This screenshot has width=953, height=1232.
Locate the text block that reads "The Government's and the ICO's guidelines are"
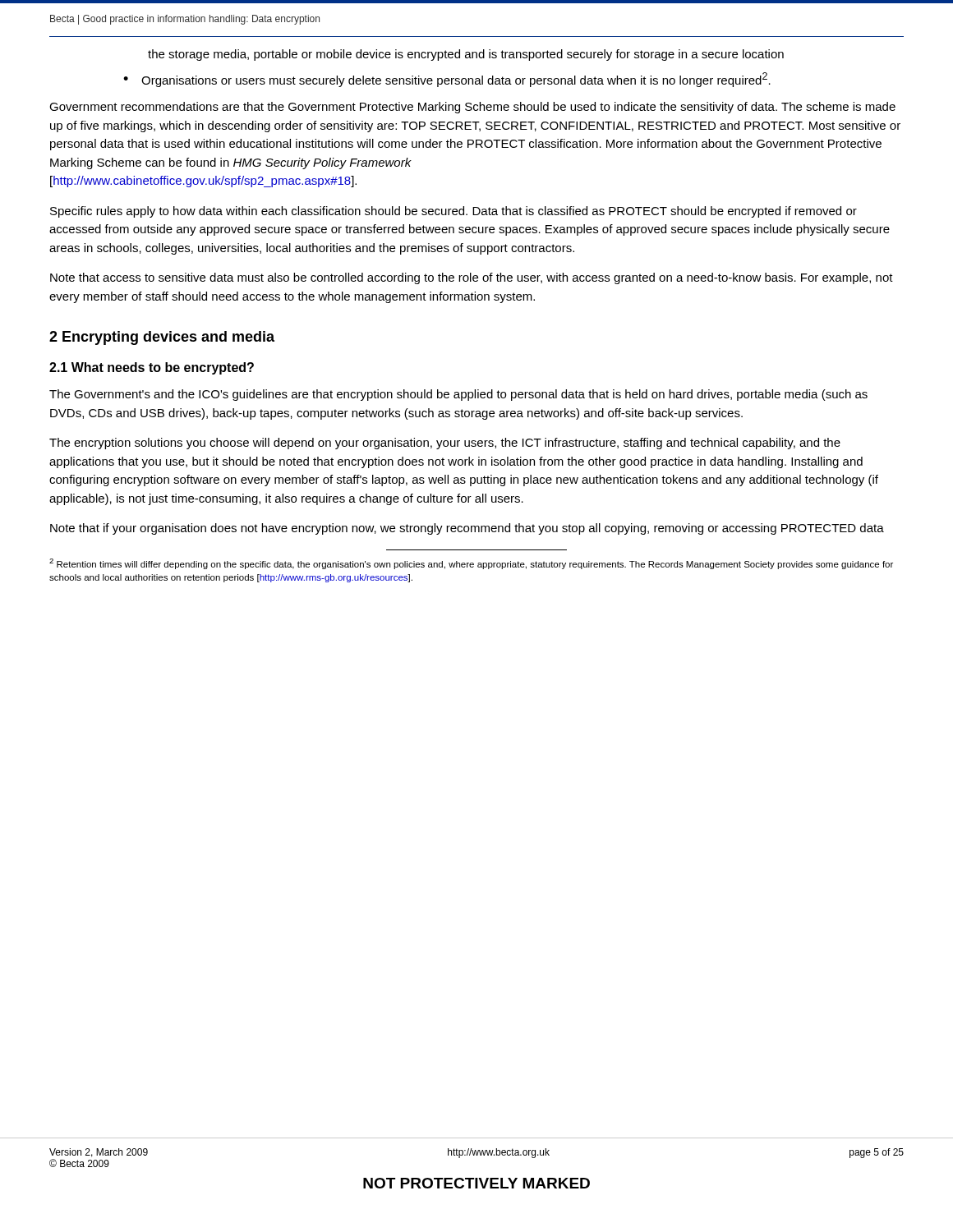[x=459, y=403]
